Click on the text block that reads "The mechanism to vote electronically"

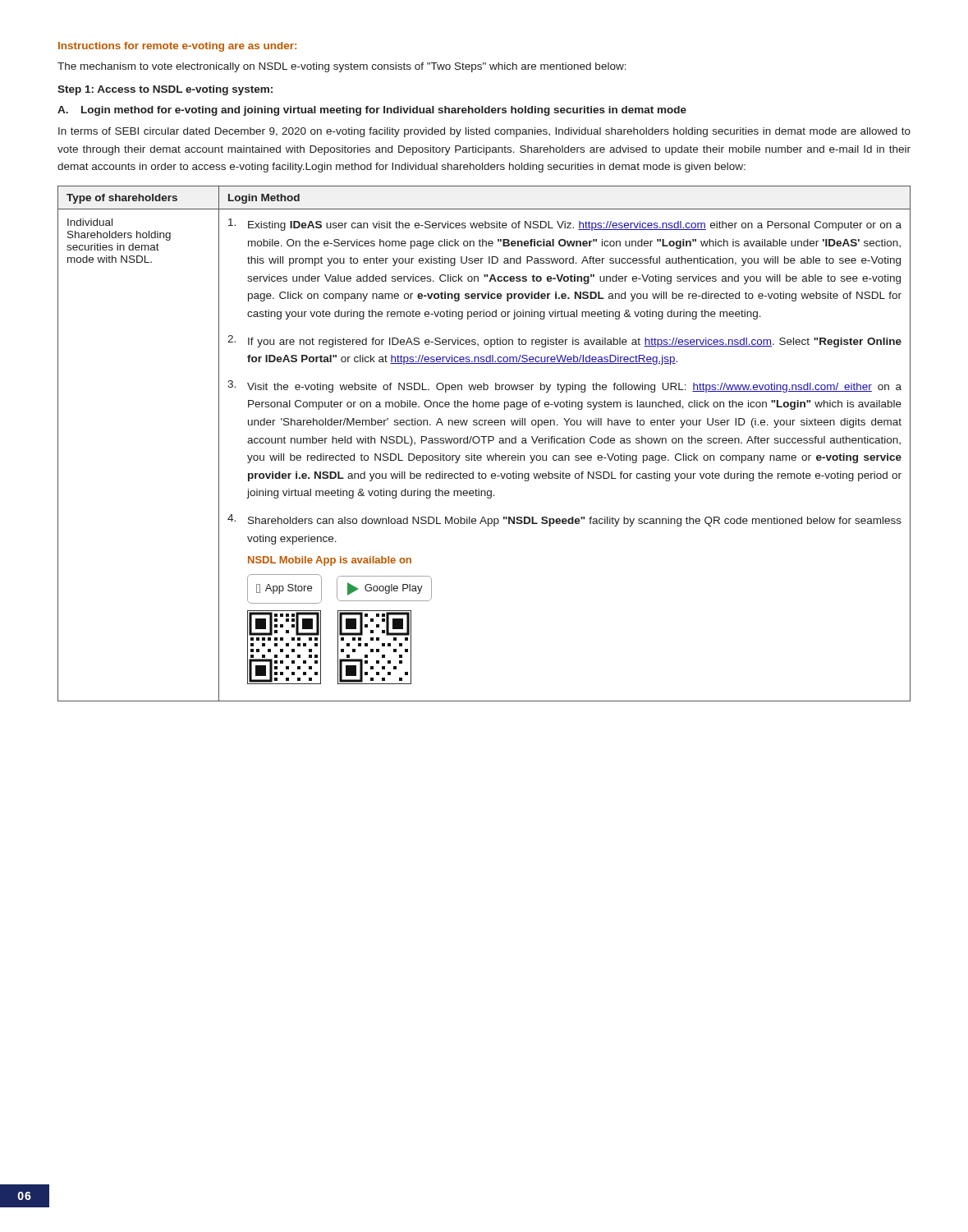point(342,66)
